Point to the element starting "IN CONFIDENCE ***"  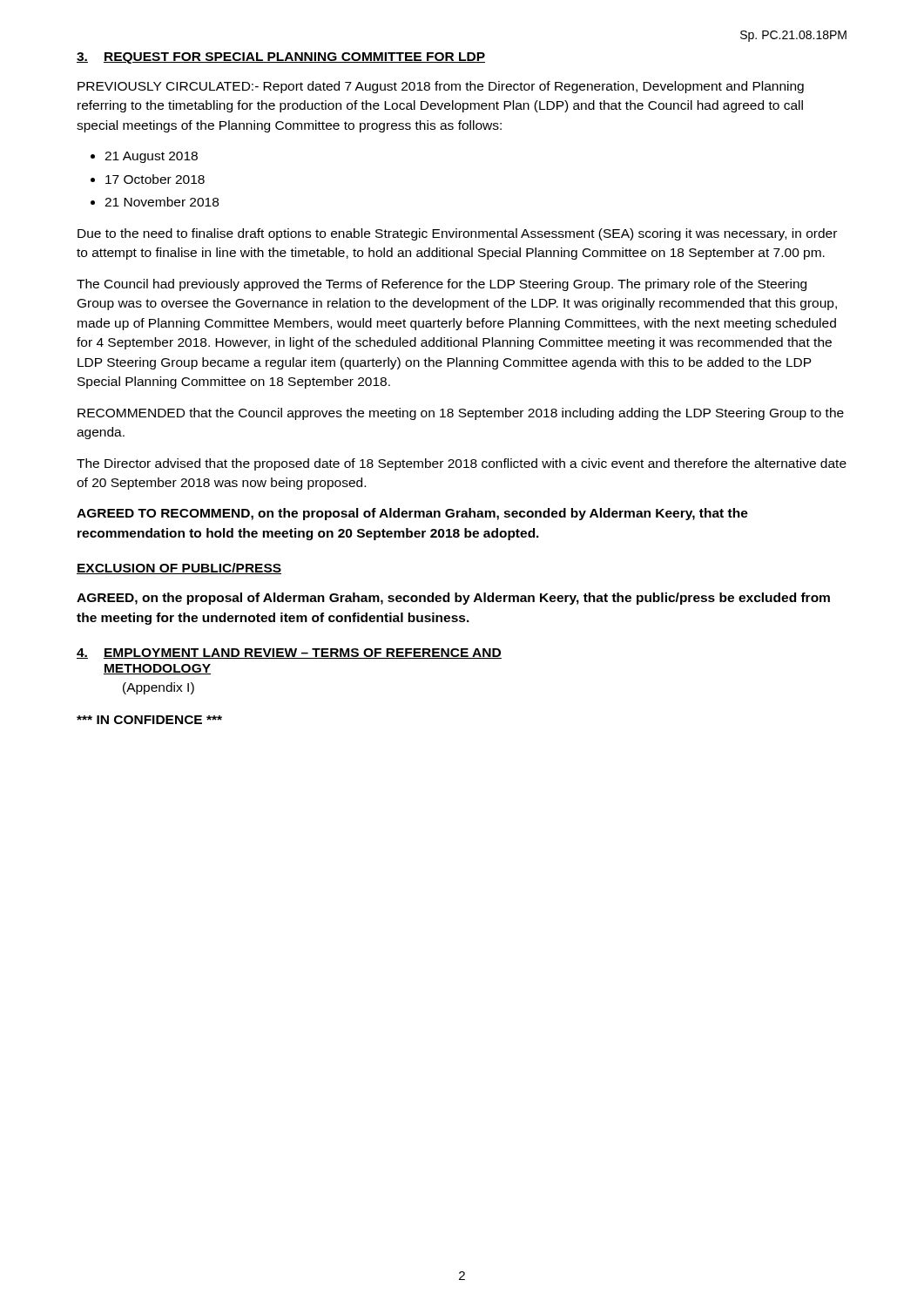(149, 720)
